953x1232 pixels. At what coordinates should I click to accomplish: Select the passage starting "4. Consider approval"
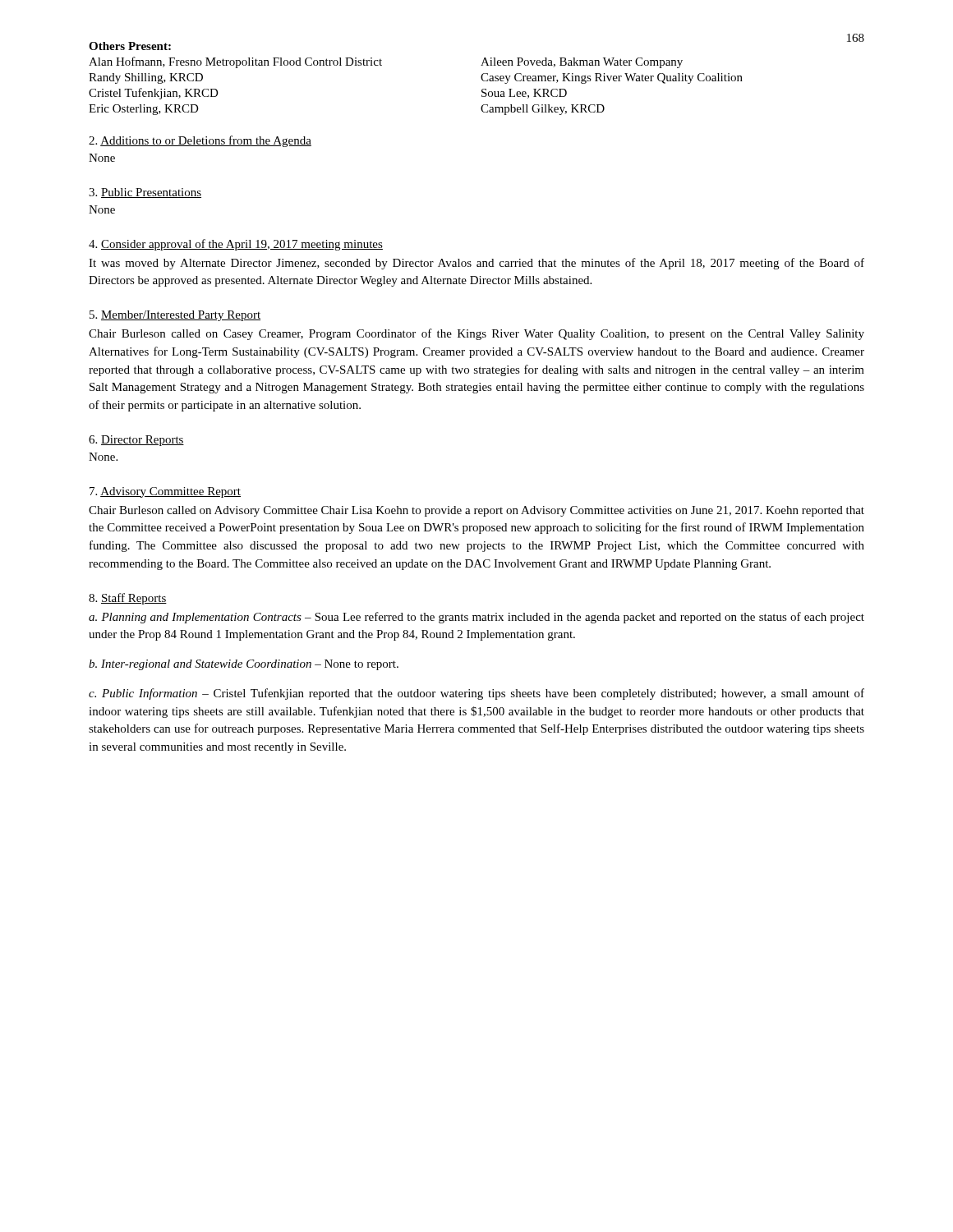coord(236,244)
